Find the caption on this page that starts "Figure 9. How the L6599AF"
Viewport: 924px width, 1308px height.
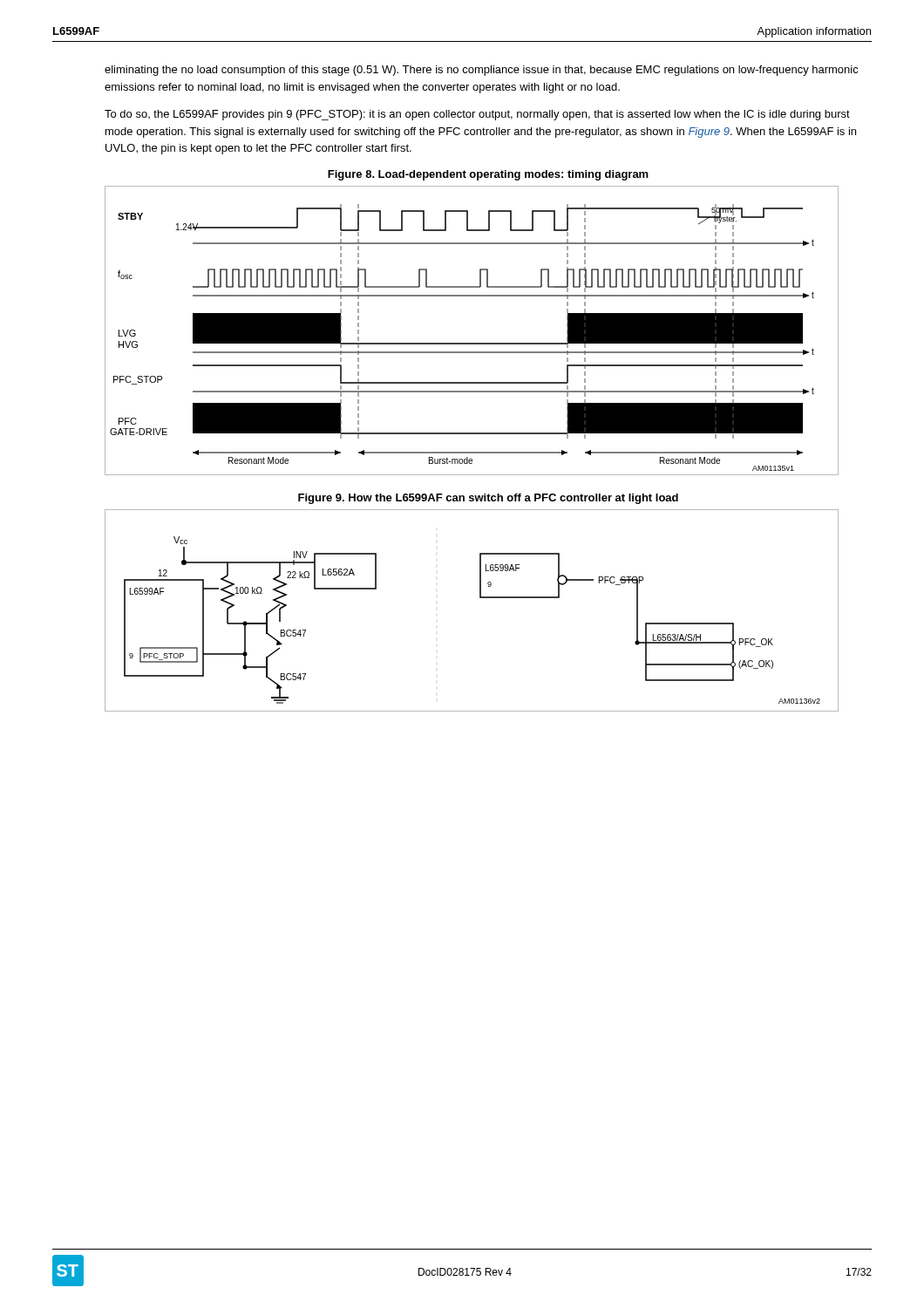[488, 497]
